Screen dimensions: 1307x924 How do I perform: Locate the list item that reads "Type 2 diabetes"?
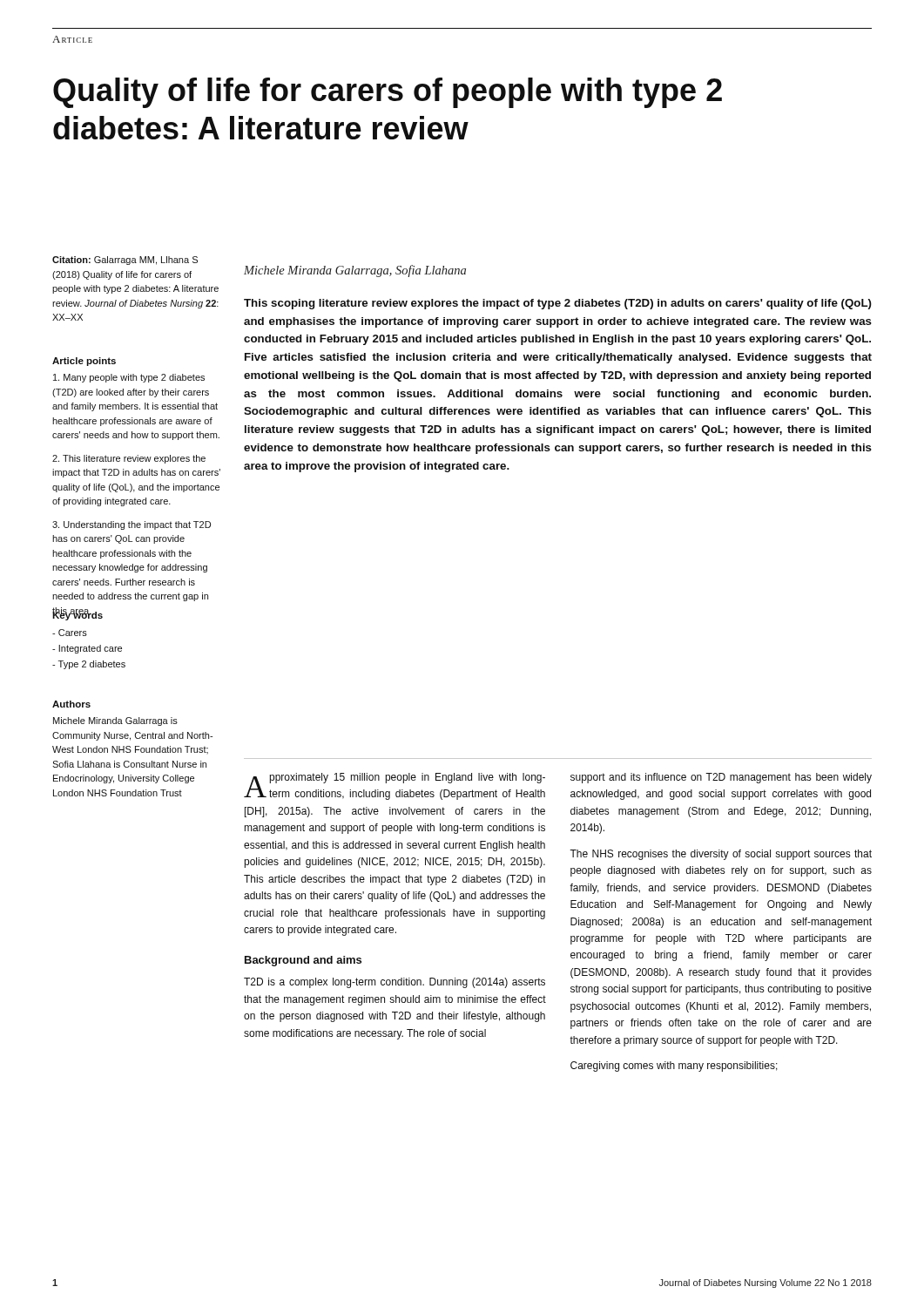[x=89, y=664]
